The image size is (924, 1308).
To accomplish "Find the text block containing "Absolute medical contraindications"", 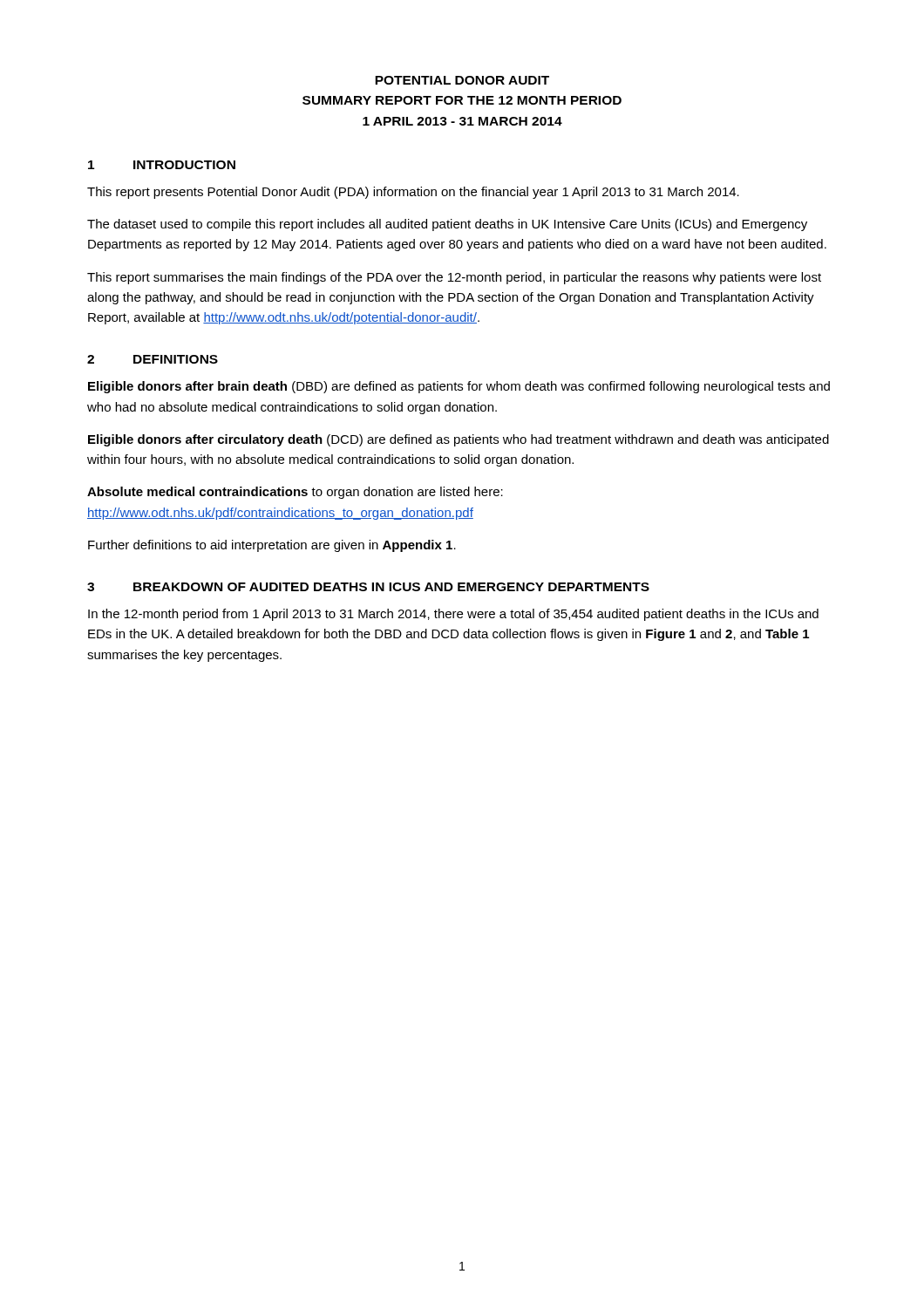I will [295, 502].
